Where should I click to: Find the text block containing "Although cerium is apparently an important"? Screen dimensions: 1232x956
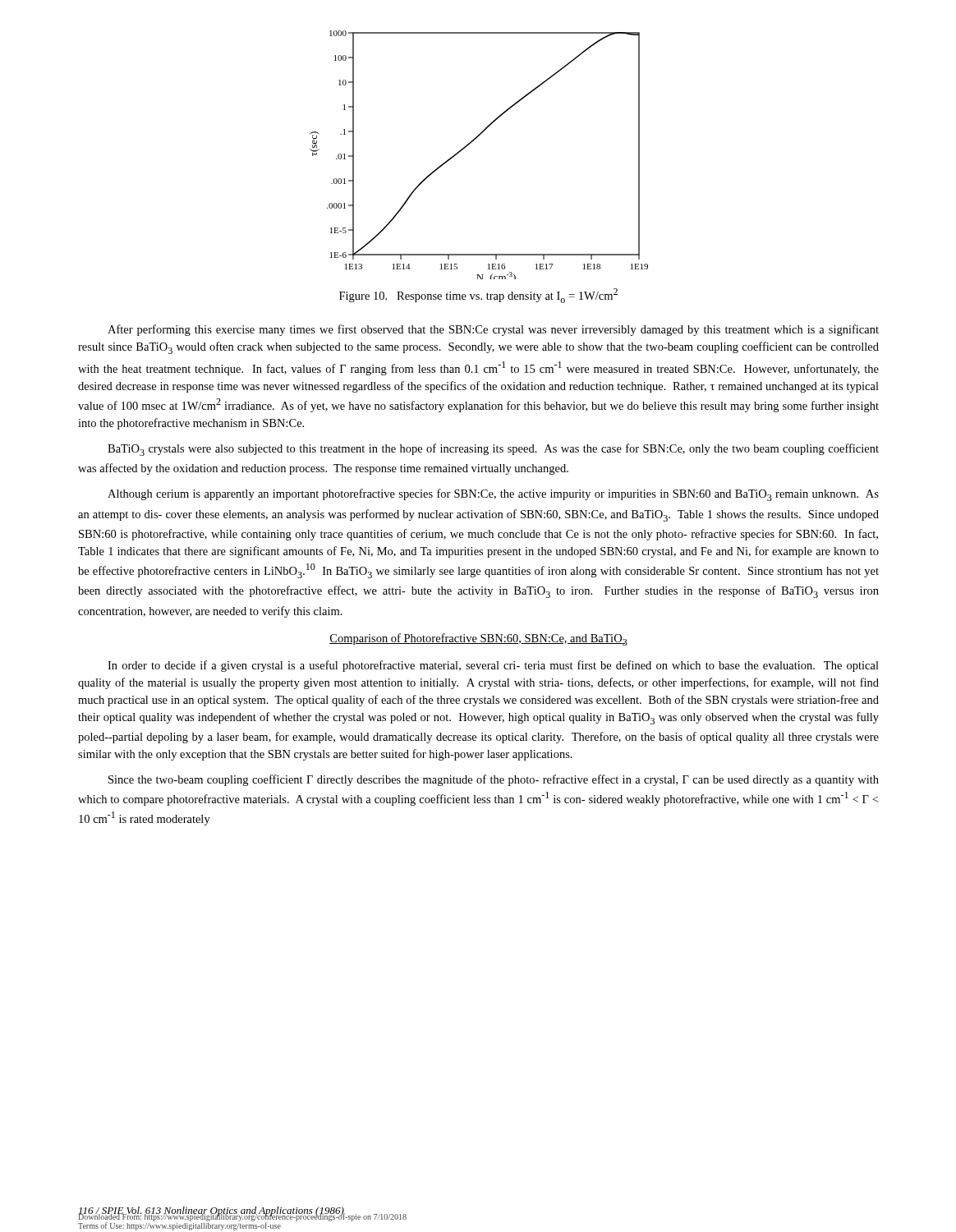(478, 552)
